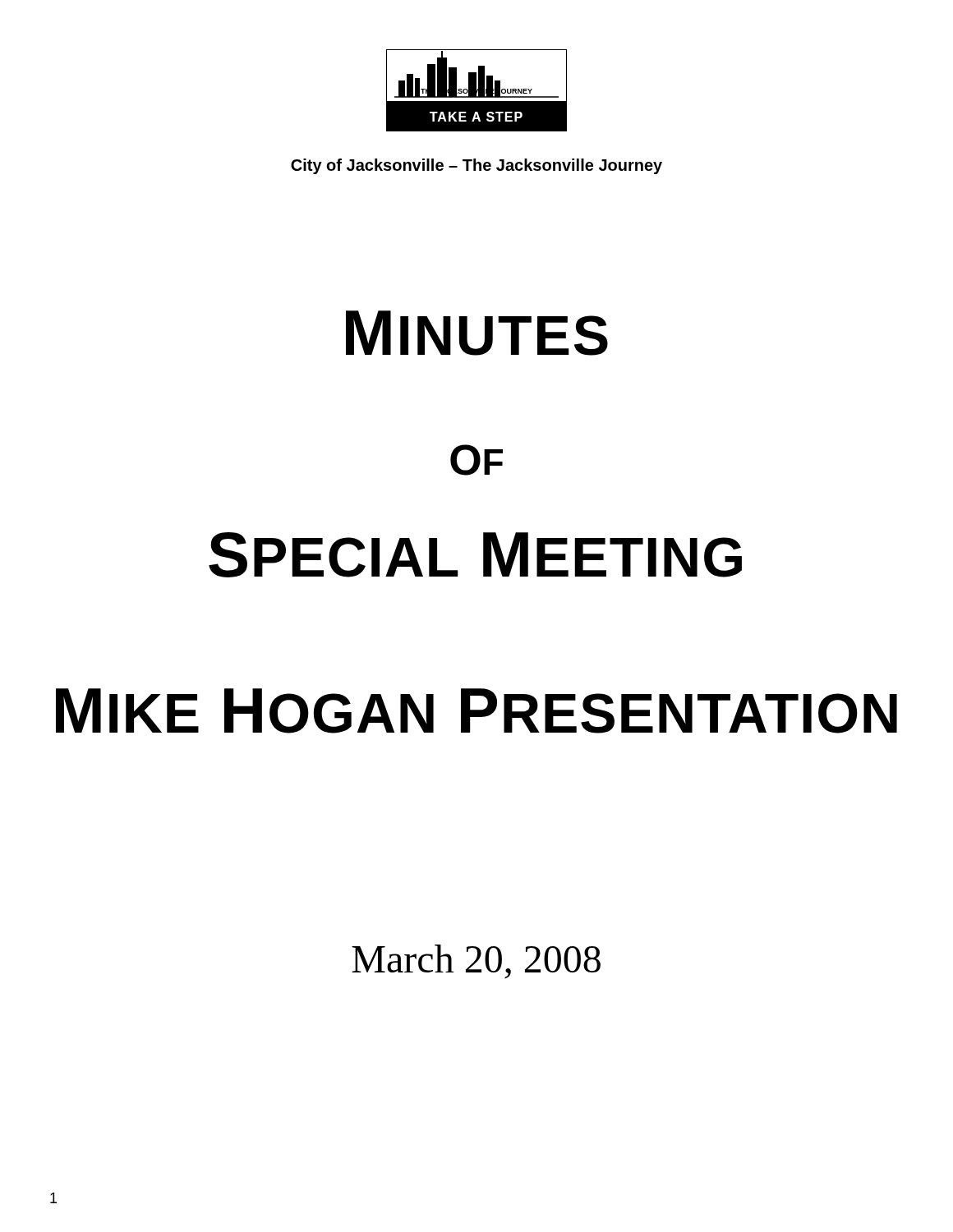Click on the text with the text "March 20, 2008"
Image resolution: width=953 pixels, height=1232 pixels.
[476, 959]
